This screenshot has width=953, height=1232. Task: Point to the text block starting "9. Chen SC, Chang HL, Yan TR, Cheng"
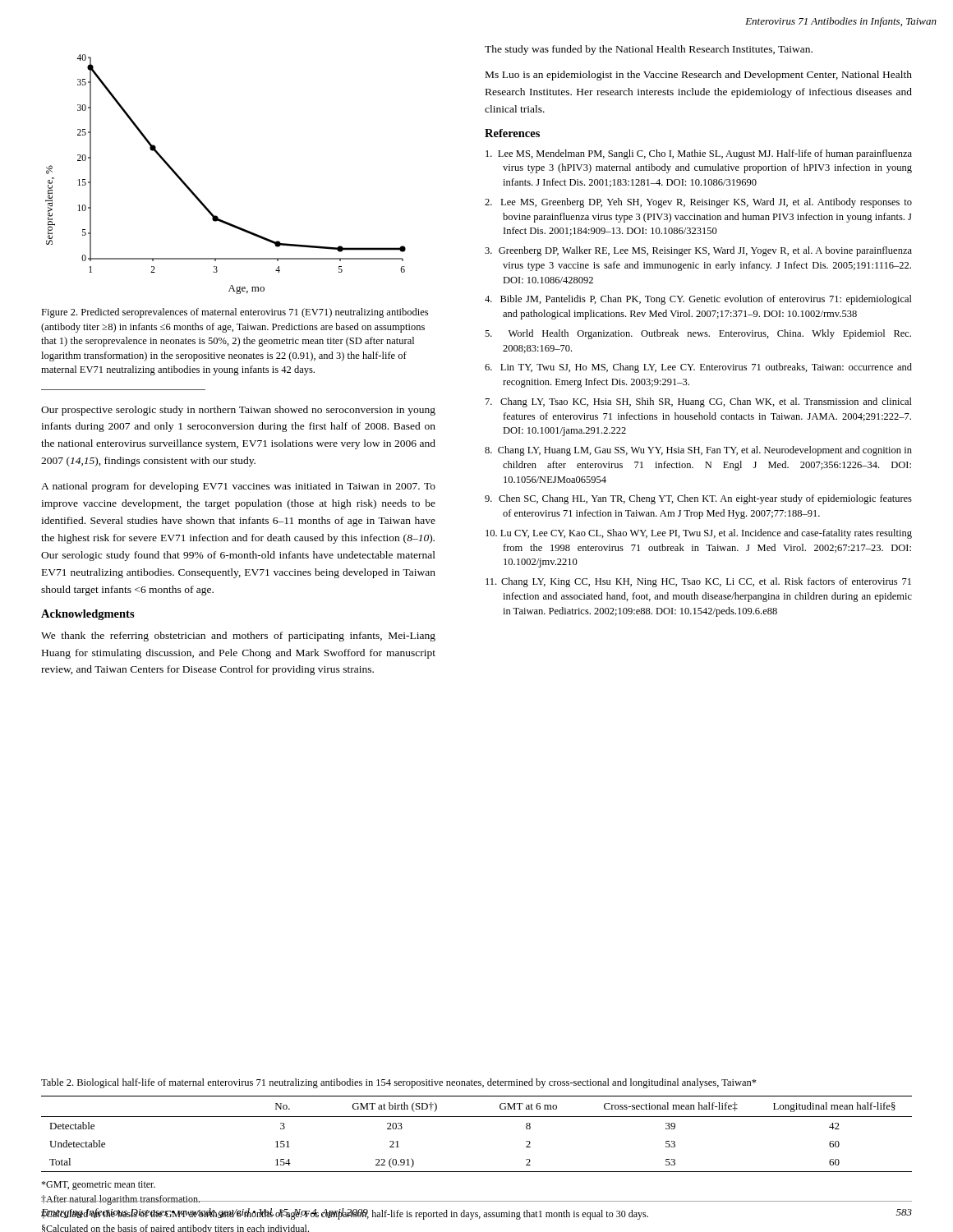pos(698,506)
